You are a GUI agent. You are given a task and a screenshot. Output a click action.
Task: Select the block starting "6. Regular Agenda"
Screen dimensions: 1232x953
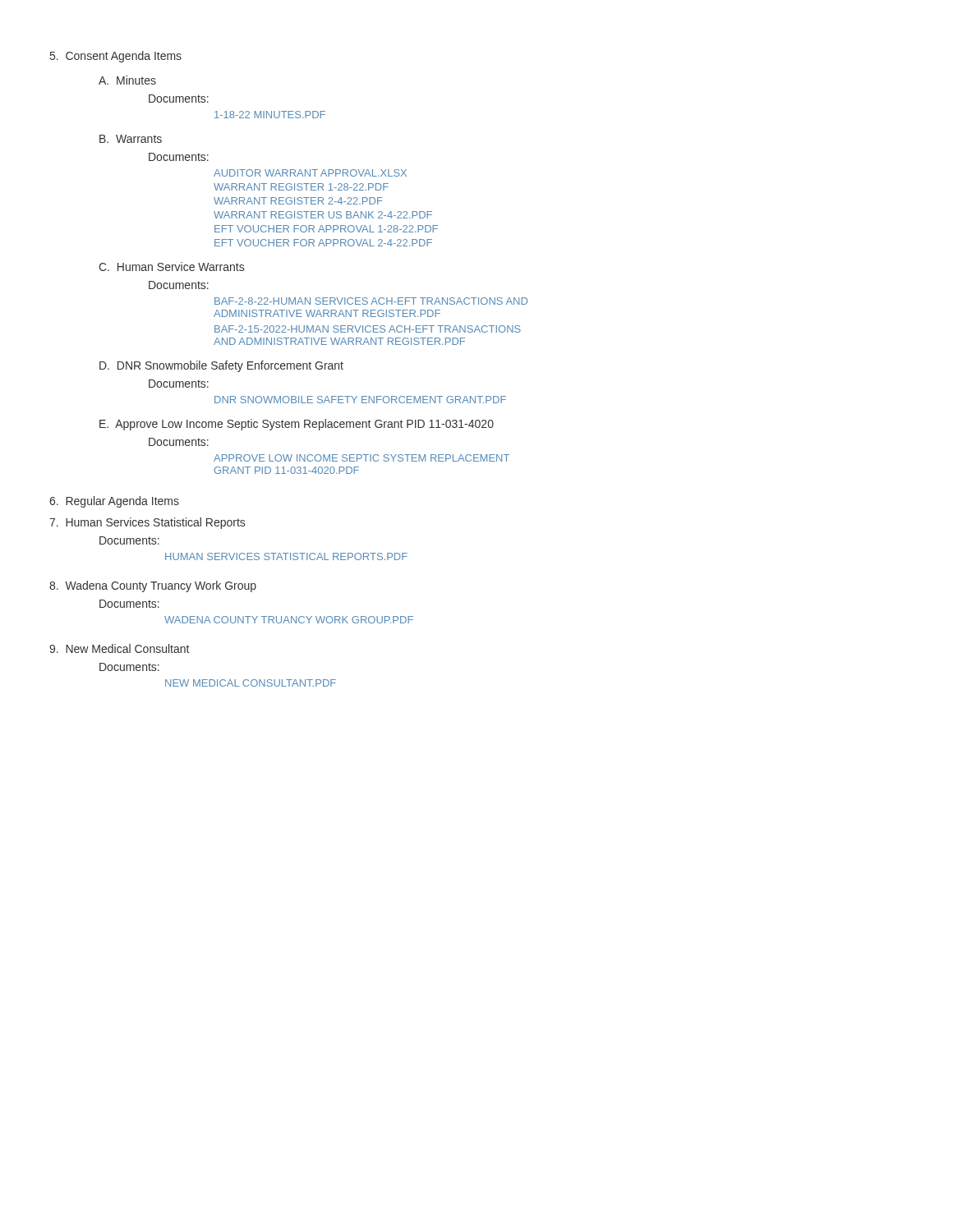click(x=114, y=501)
